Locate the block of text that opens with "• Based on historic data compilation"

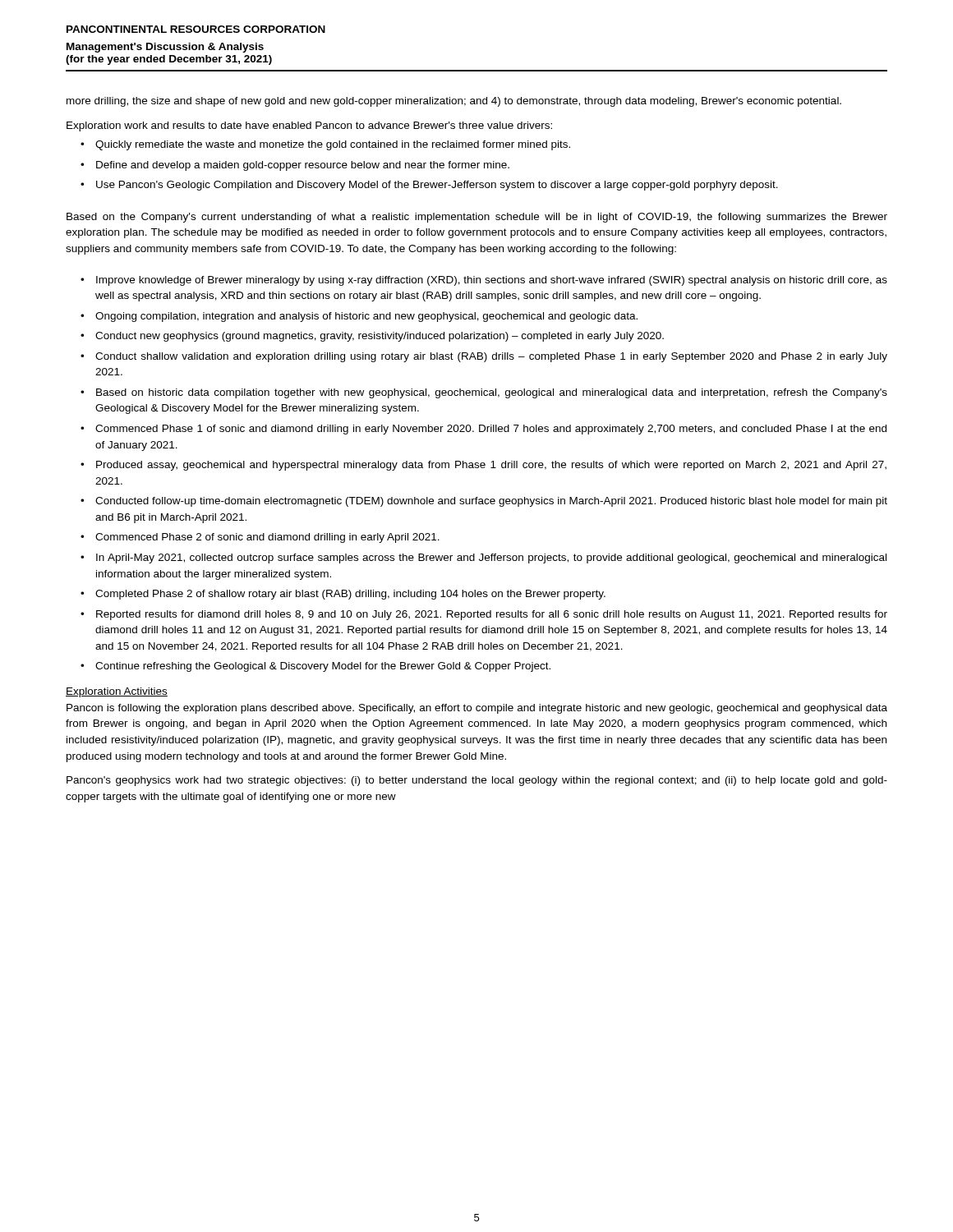[x=484, y=400]
